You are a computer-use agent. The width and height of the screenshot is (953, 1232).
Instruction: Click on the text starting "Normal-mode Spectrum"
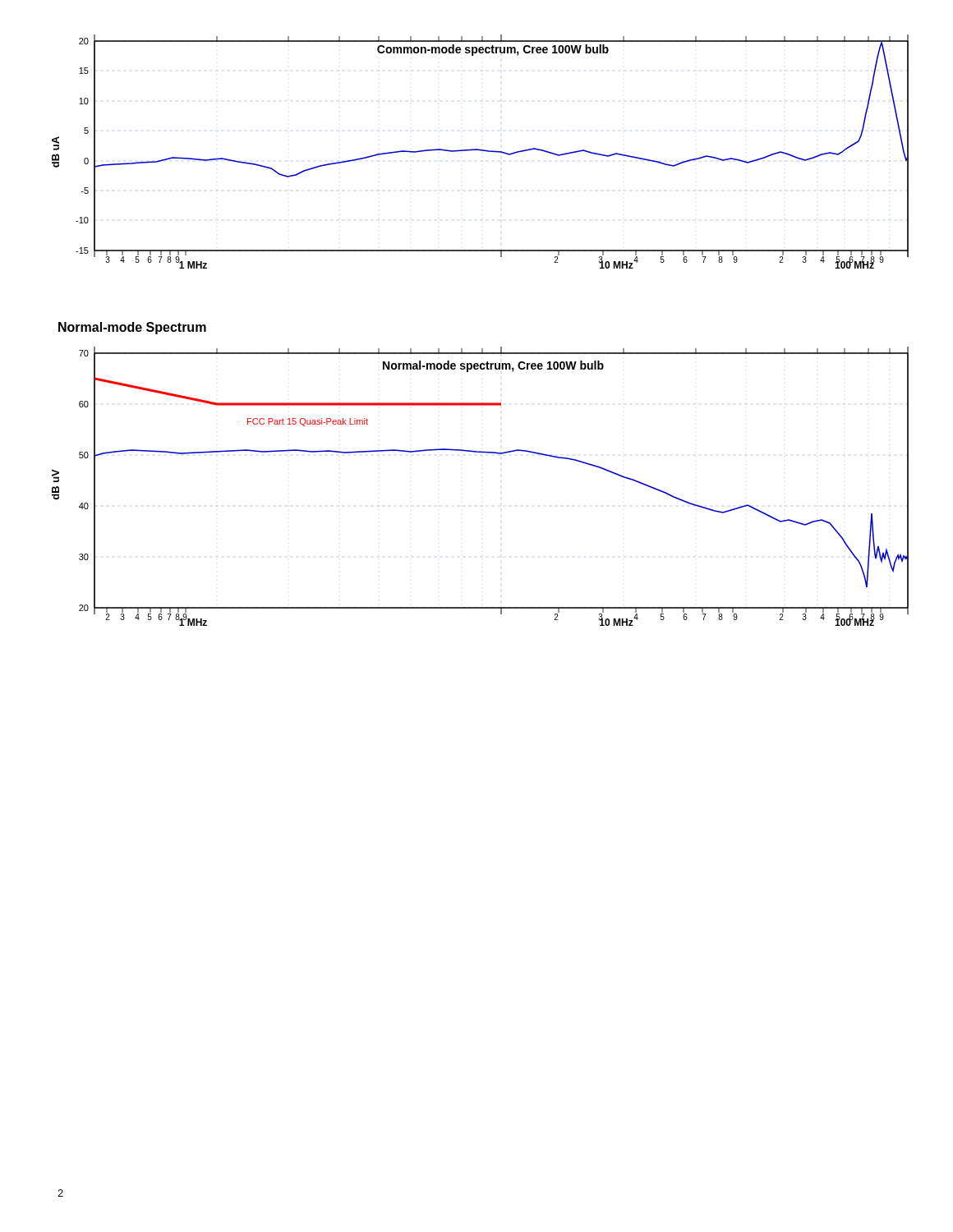pyautogui.click(x=132, y=327)
